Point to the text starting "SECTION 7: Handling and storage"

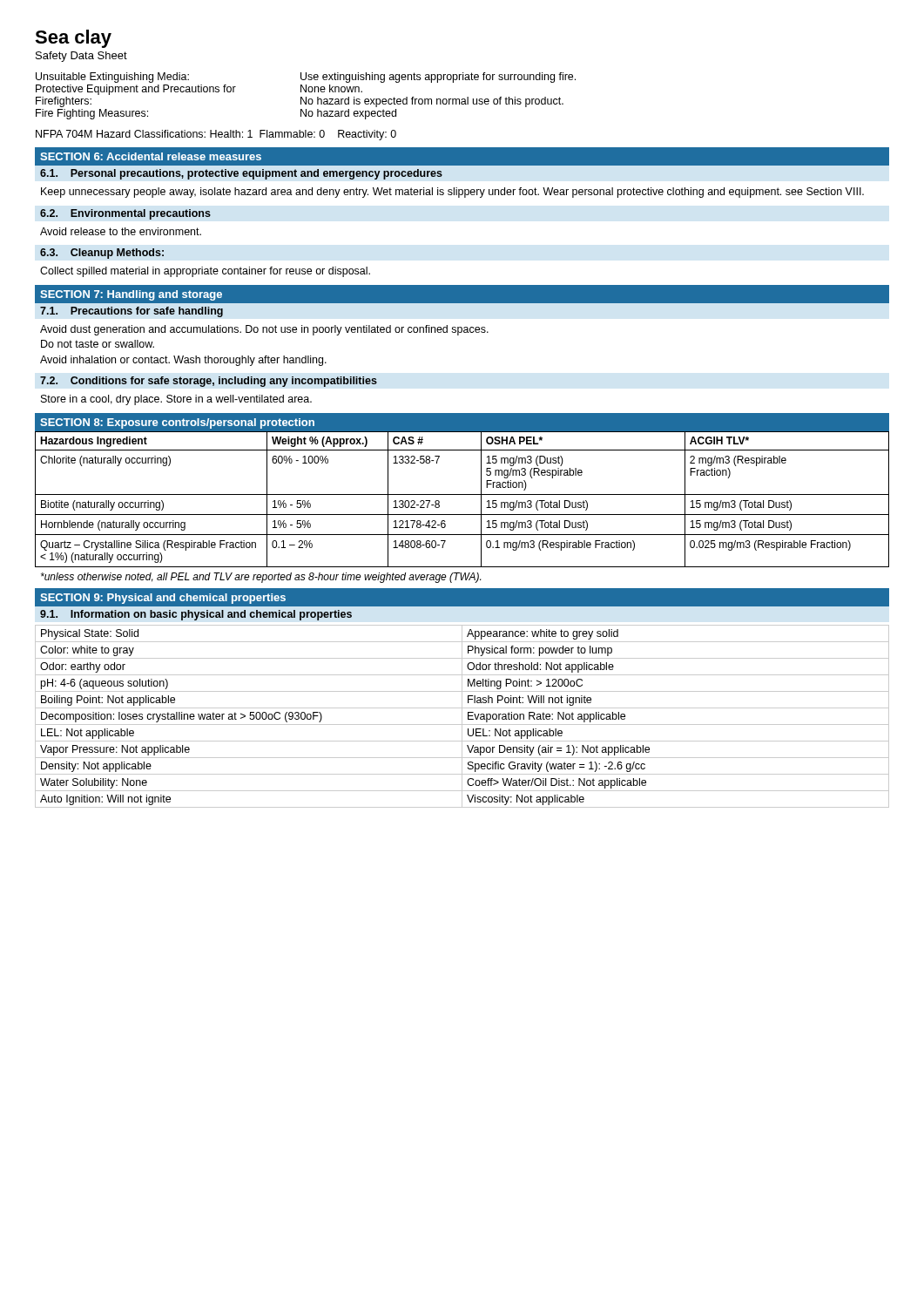[131, 294]
